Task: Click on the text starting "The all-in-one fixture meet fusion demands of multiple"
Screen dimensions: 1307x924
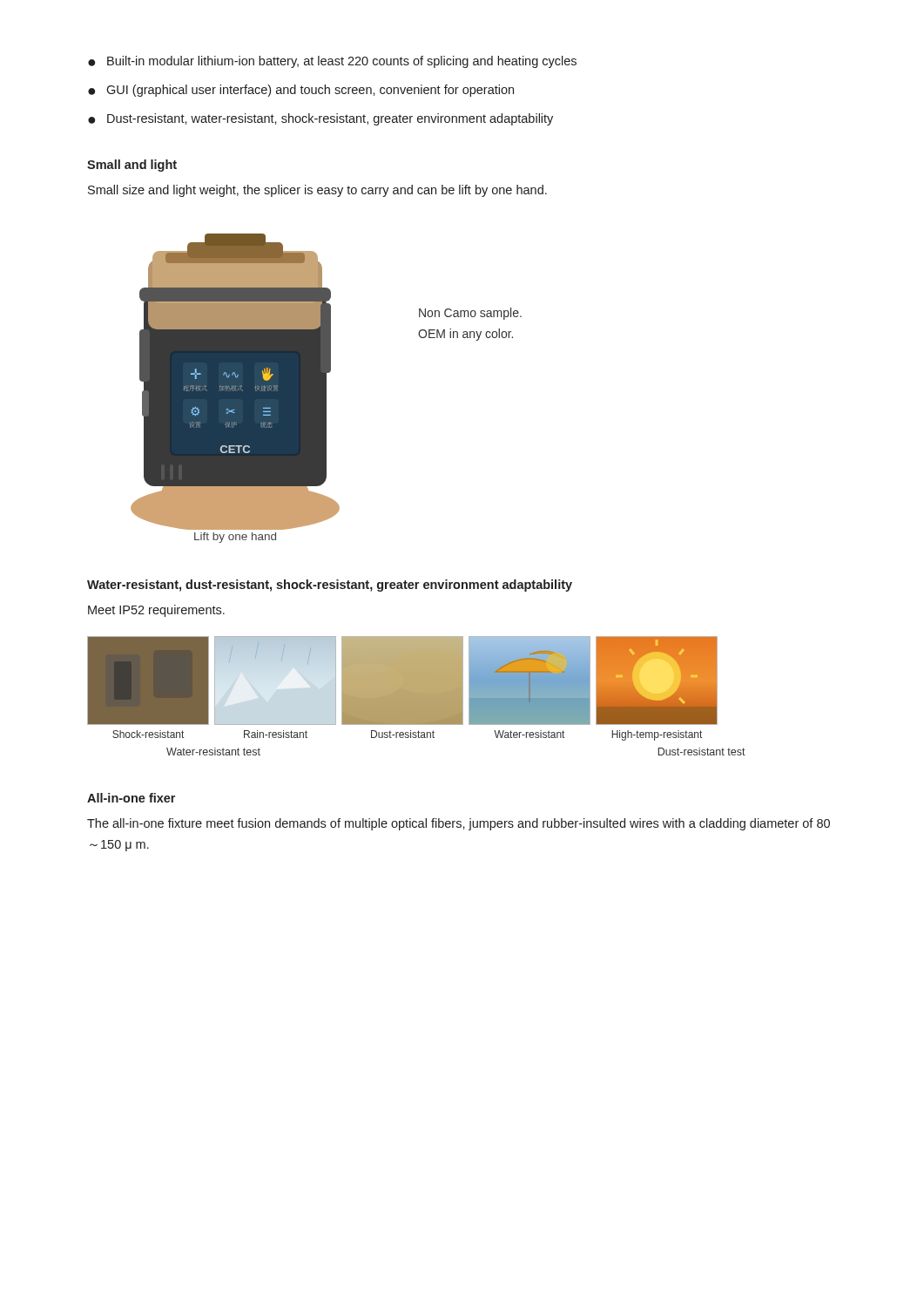Action: tap(459, 834)
